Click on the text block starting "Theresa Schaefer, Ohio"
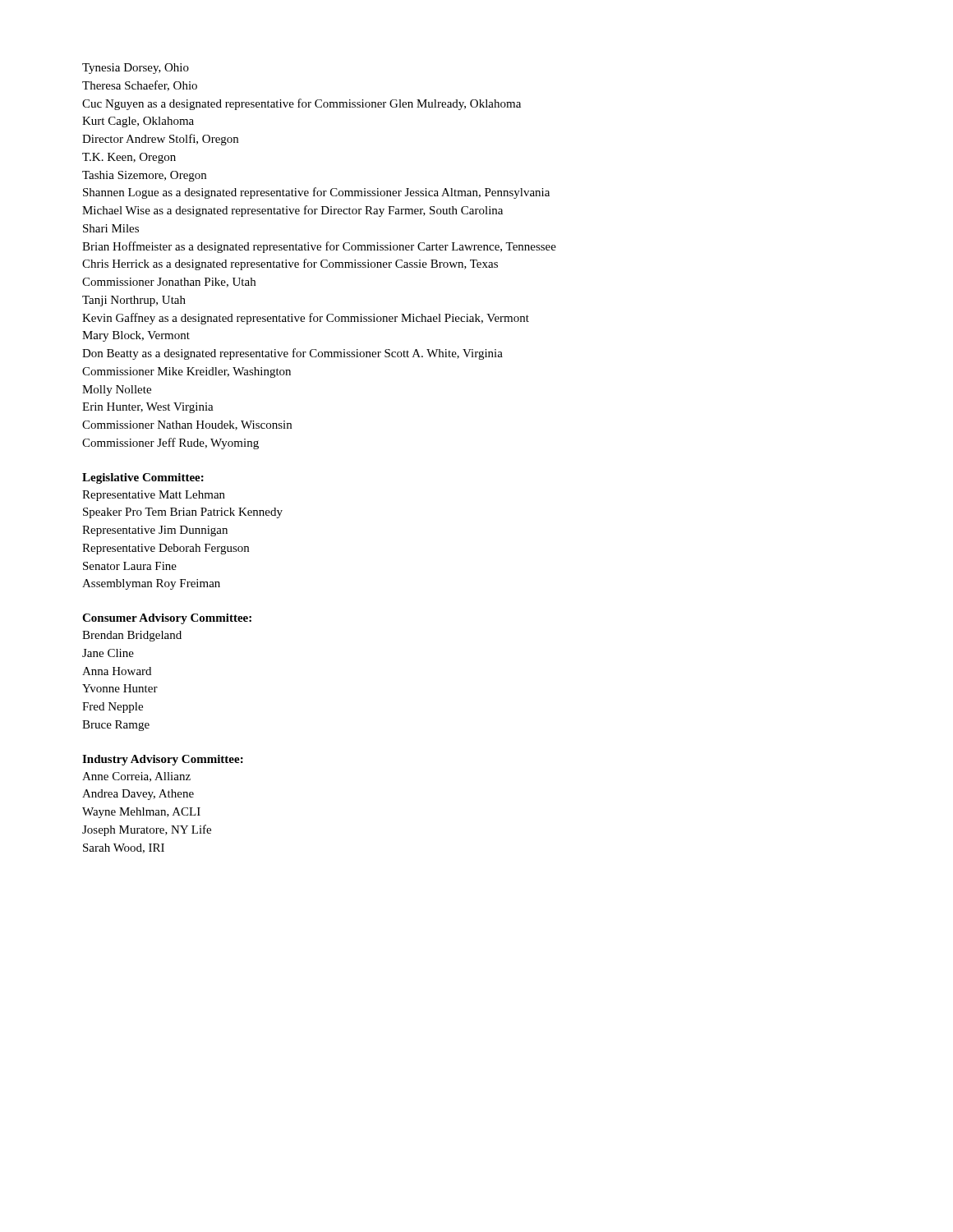Screen dimensions: 1232x953 [140, 85]
